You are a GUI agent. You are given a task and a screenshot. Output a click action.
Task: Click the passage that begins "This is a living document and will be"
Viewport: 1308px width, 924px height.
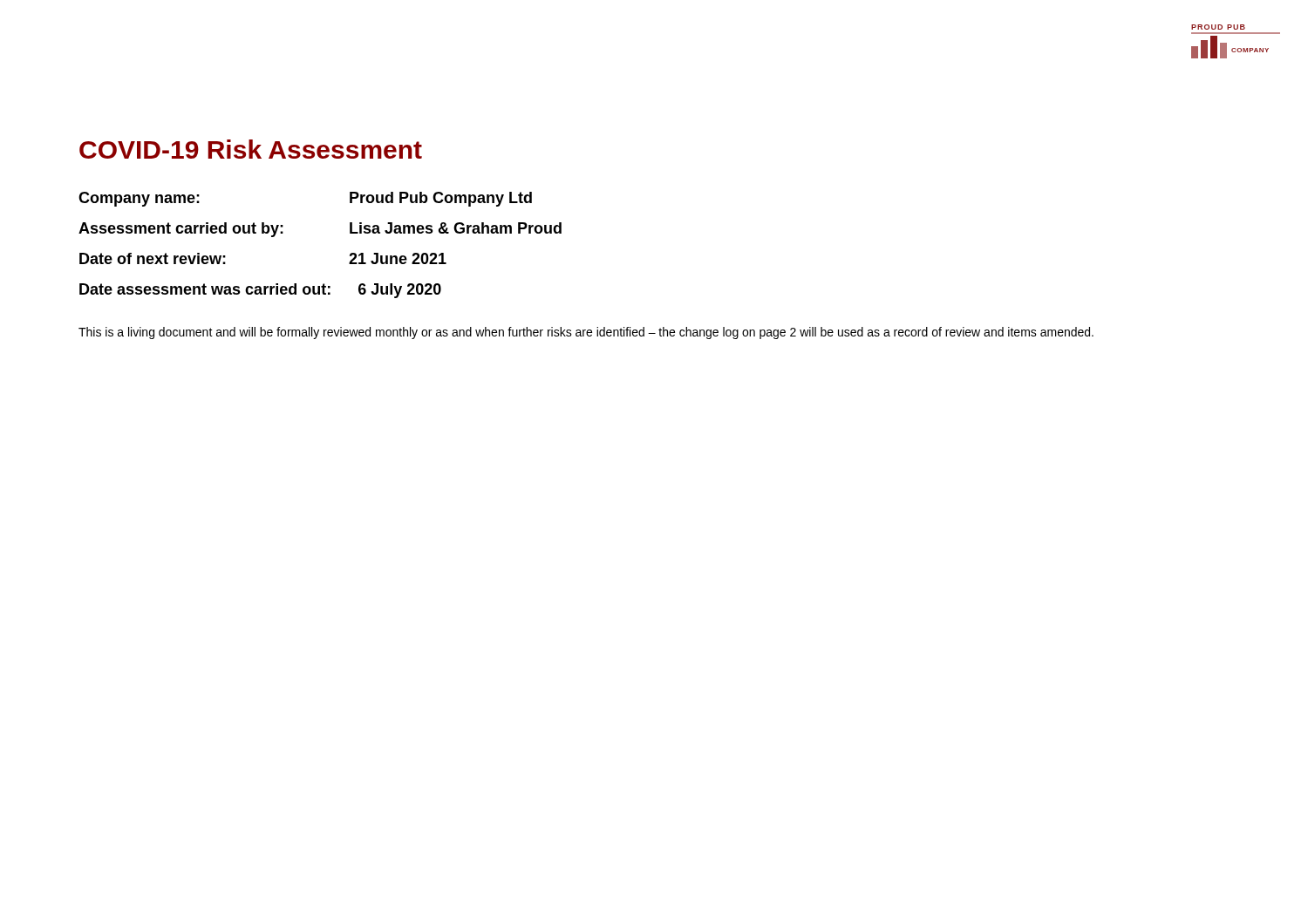pos(586,332)
